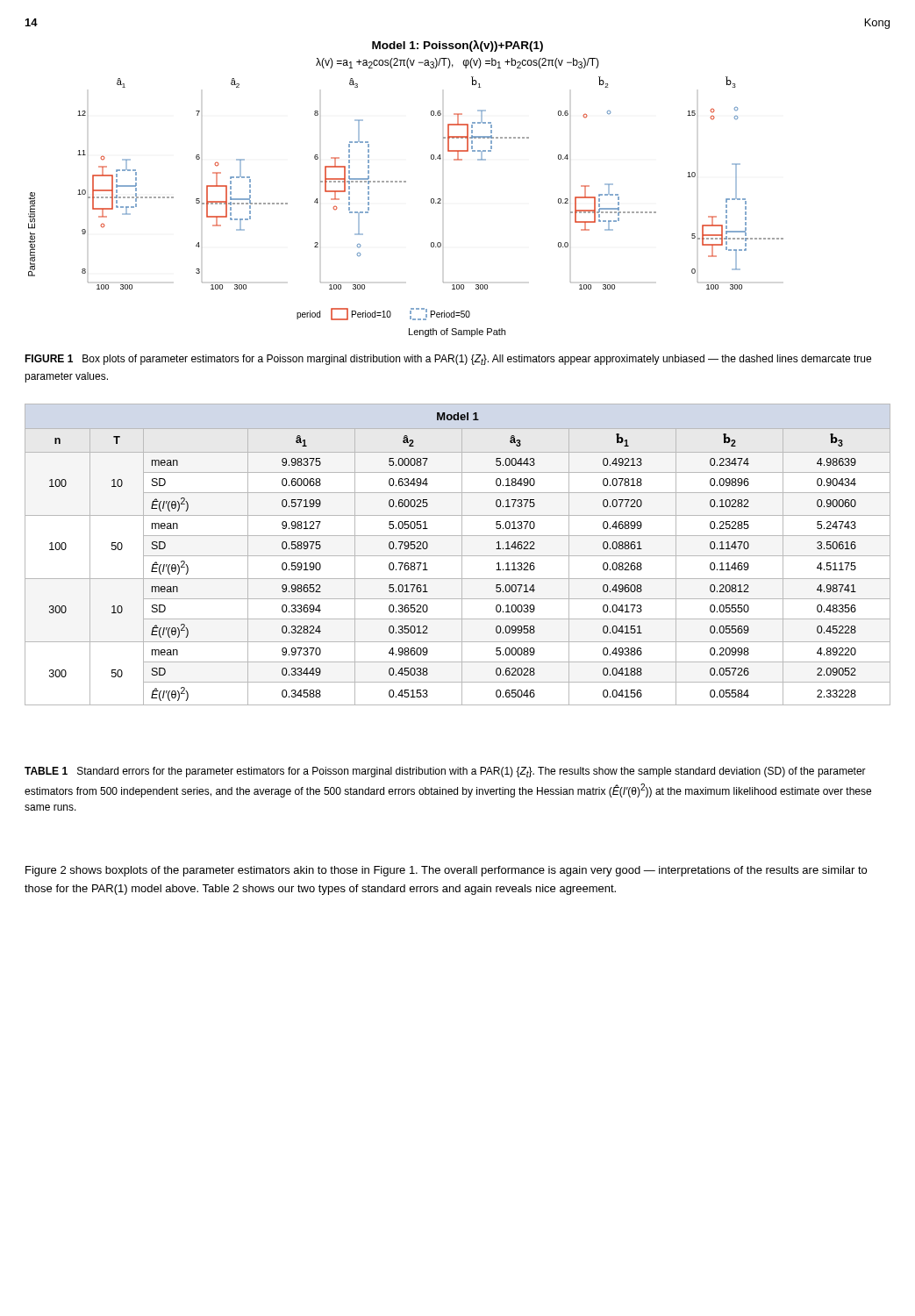The height and width of the screenshot is (1316, 915).
Task: Point to the text starting "λ(v) =a1 +a2cos(2π(v −a3)/T), φ(v) =b1 +b2cos(2π(v"
Action: pyautogui.click(x=458, y=63)
